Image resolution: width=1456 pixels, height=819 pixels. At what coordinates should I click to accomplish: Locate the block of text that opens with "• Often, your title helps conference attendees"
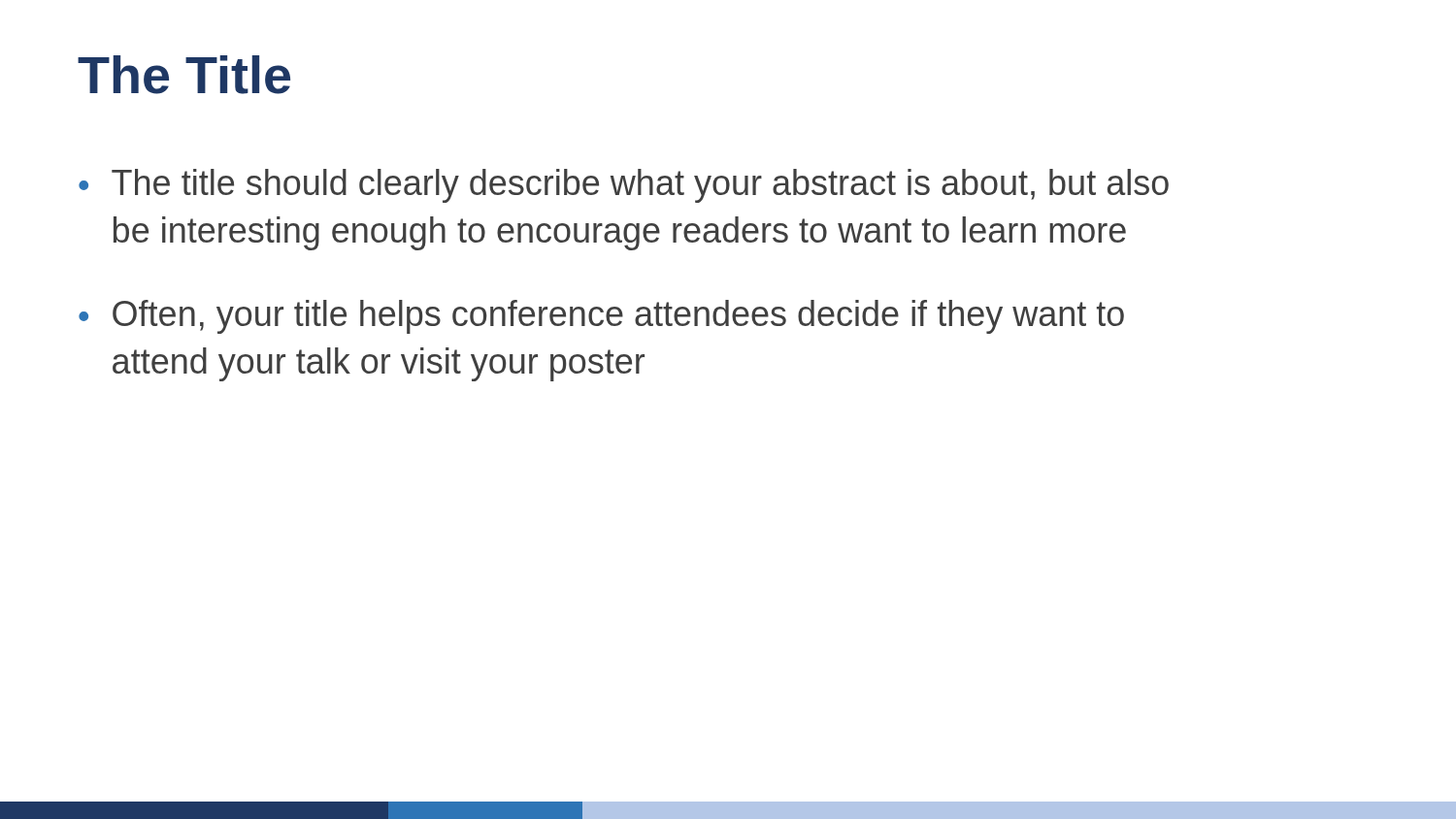(601, 338)
